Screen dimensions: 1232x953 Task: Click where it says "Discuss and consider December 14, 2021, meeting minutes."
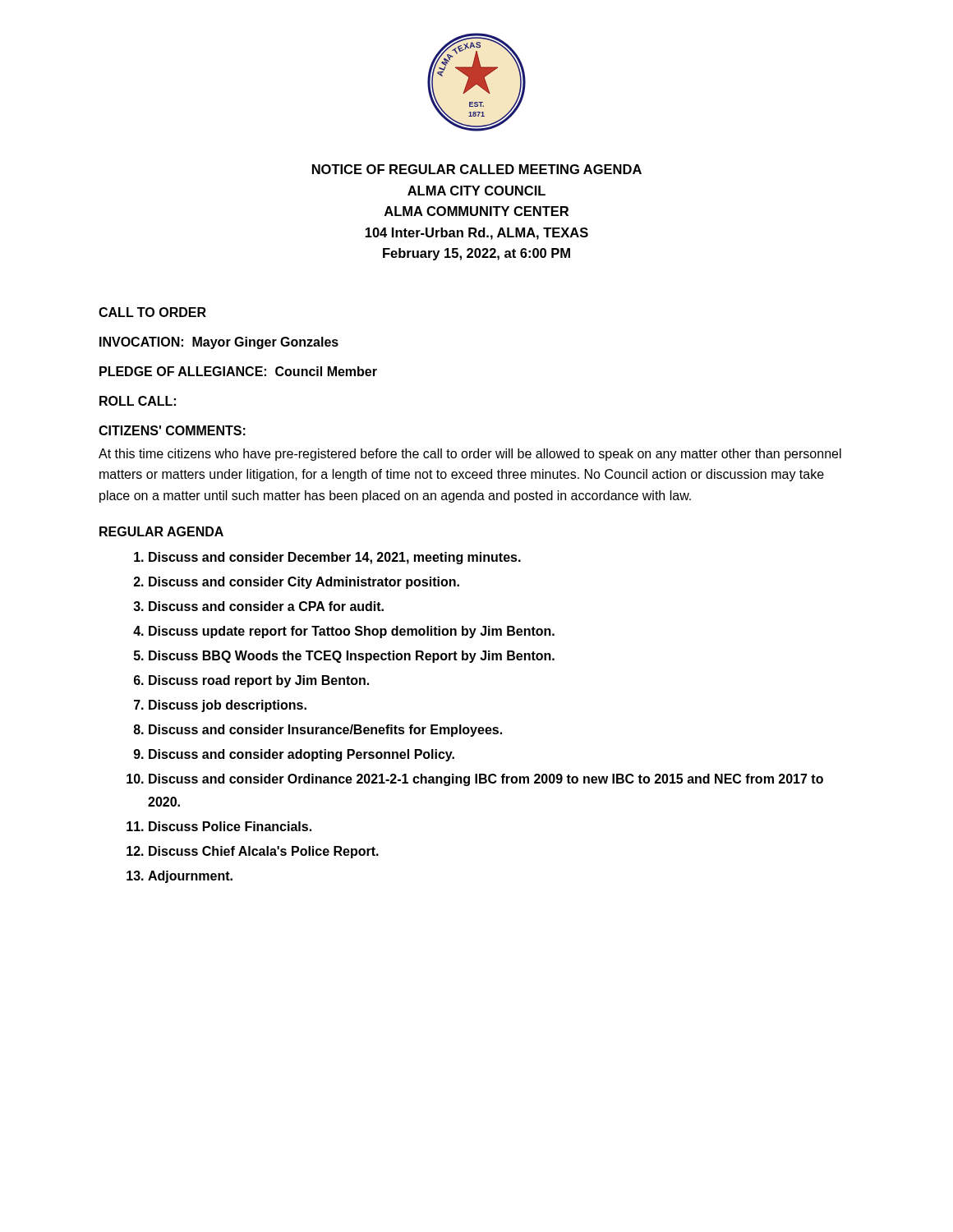pos(335,557)
